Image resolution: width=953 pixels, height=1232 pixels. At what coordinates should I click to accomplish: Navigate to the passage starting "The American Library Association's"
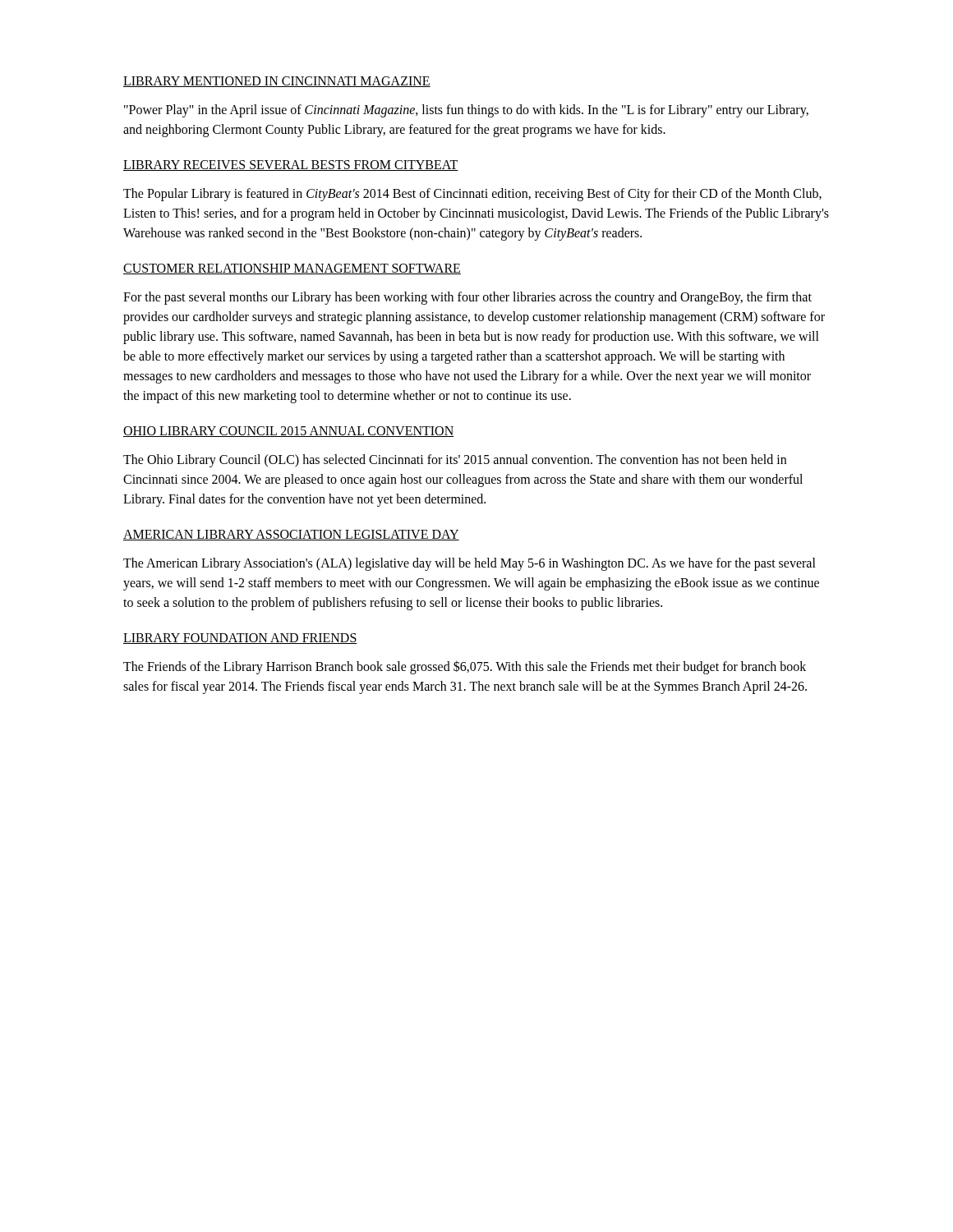[x=471, y=583]
